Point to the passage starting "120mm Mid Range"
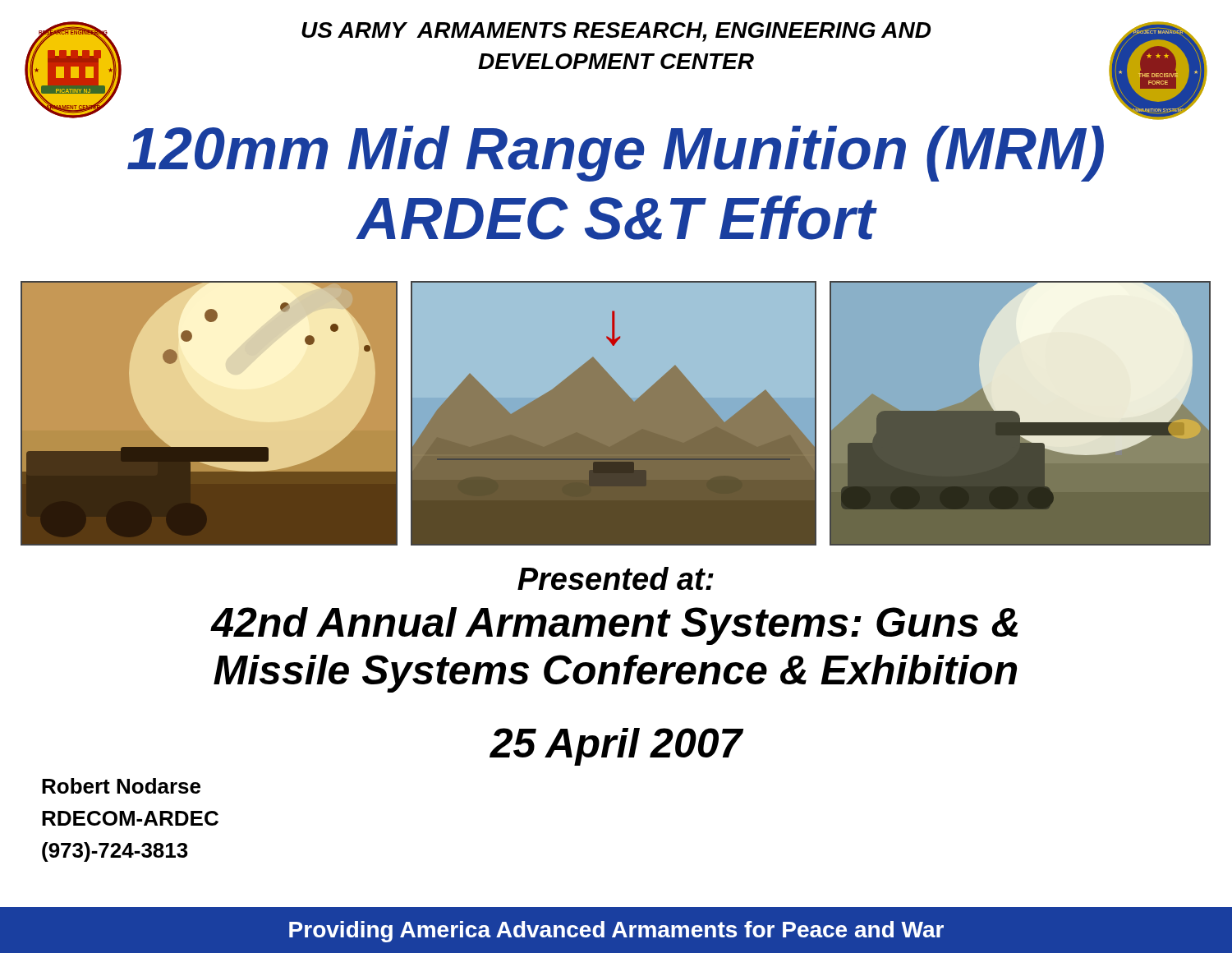This screenshot has width=1232, height=953. click(x=616, y=184)
